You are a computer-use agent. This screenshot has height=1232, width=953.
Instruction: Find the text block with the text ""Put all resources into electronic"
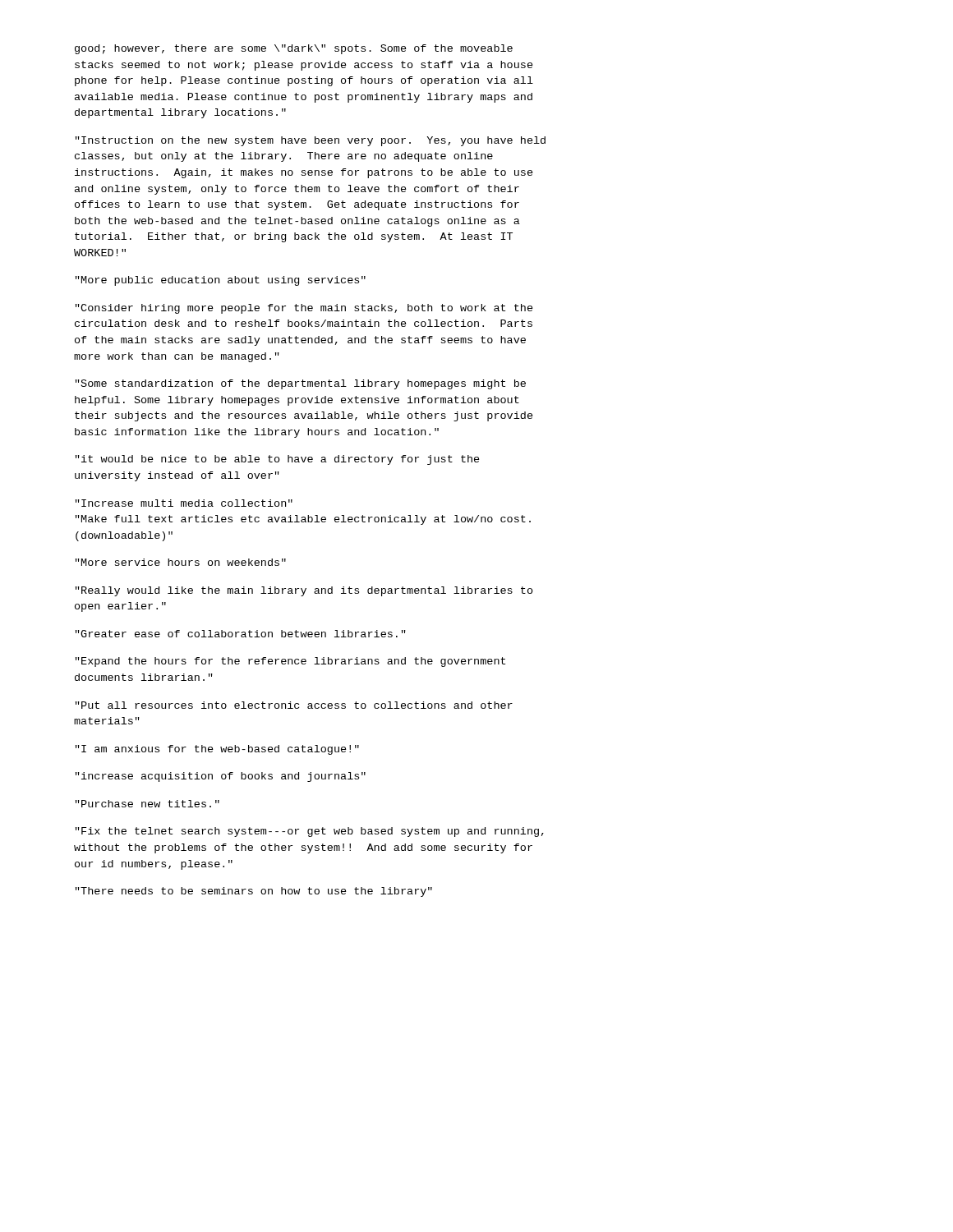294,714
